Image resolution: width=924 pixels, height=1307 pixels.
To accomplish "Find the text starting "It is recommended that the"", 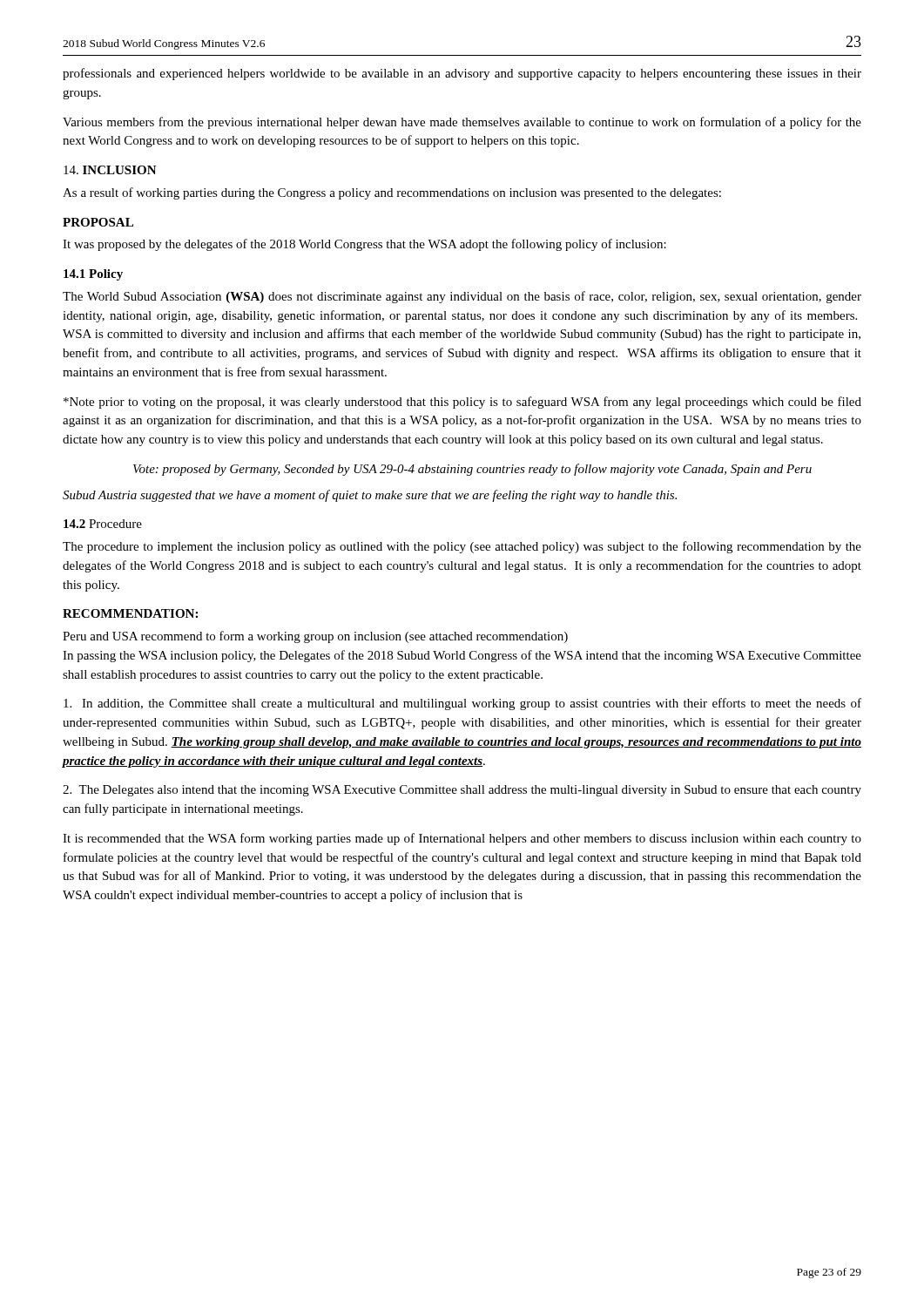I will [x=462, y=867].
